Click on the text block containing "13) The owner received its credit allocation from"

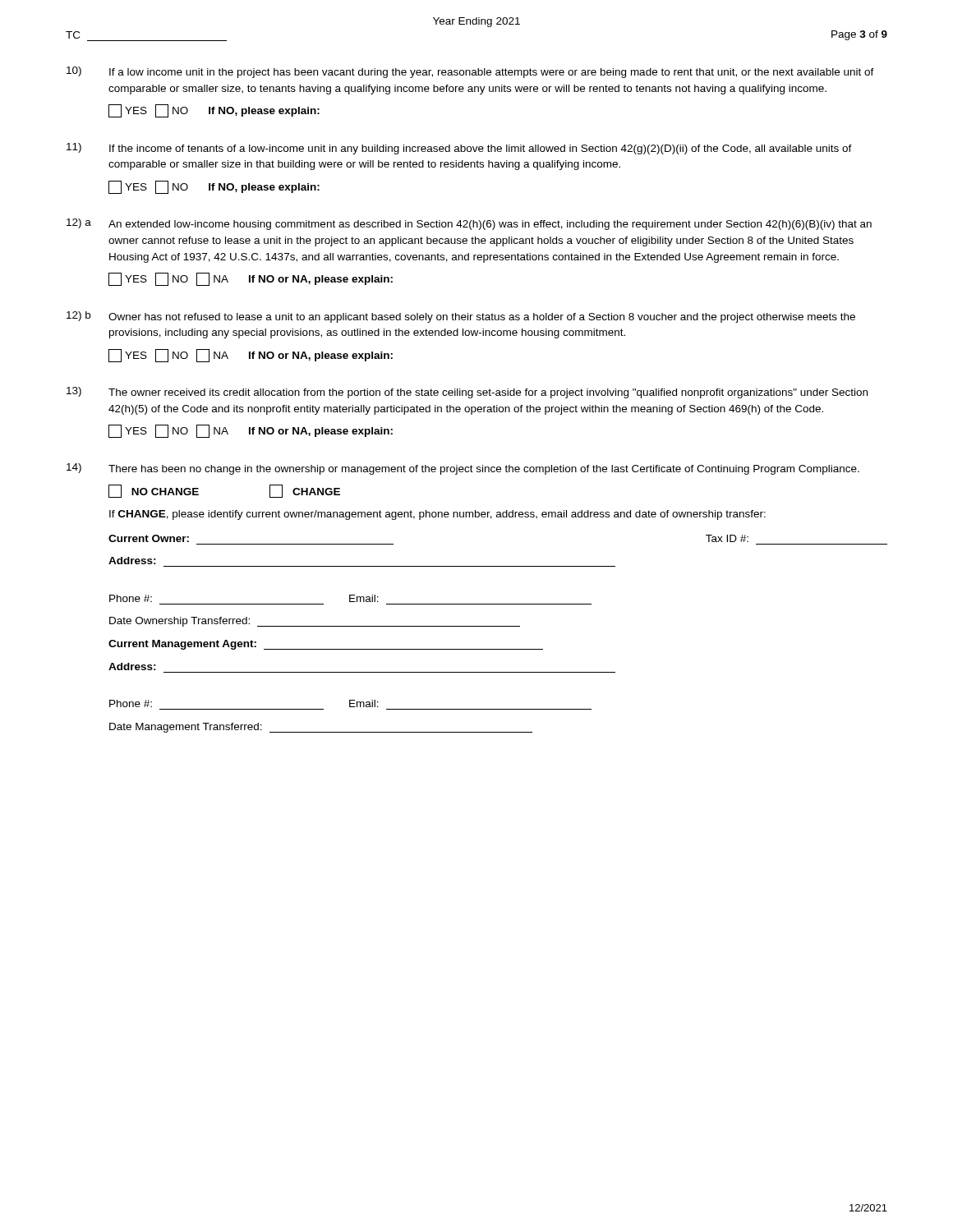click(x=476, y=414)
